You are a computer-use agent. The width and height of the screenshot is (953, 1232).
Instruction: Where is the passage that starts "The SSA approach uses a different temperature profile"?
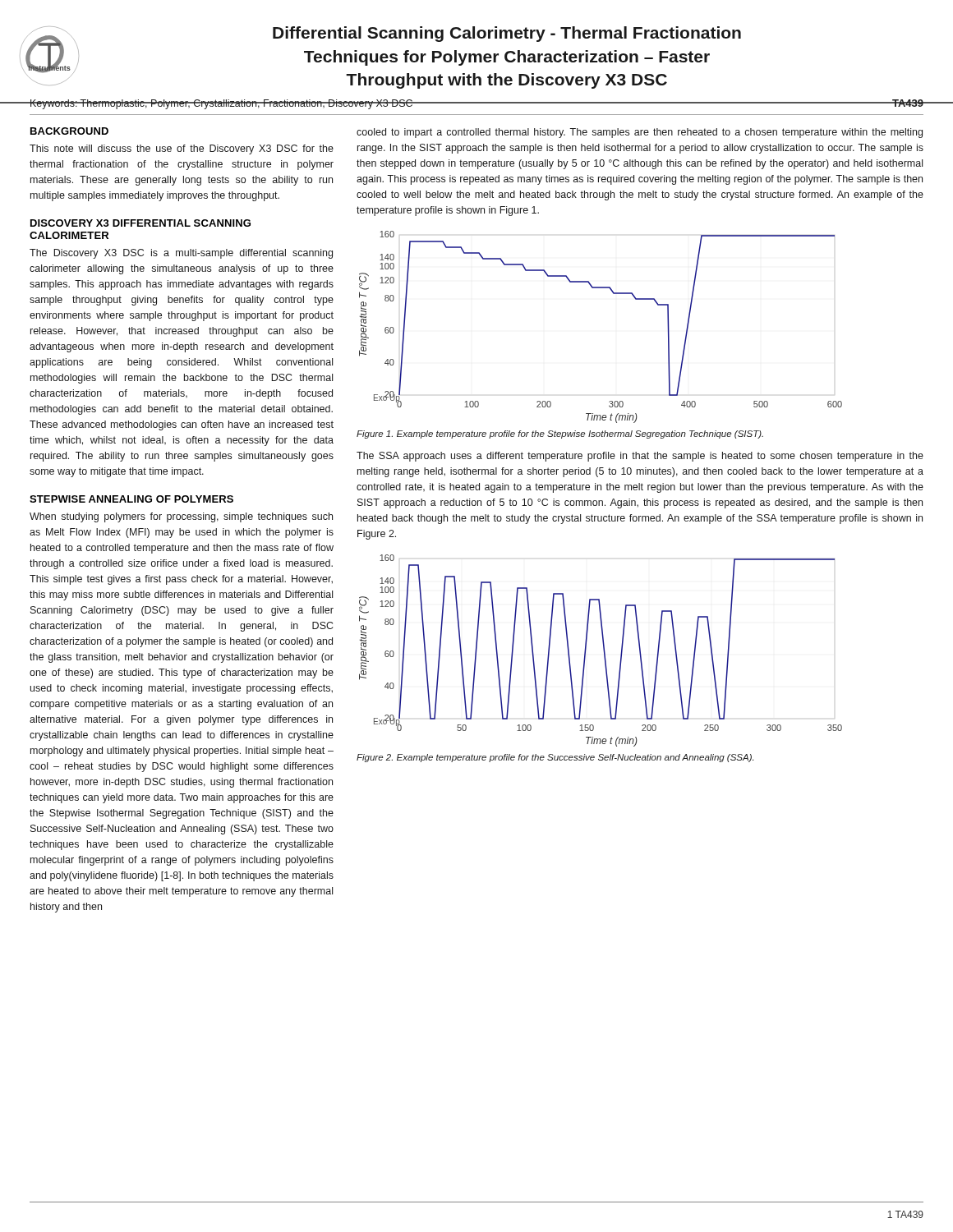click(640, 495)
